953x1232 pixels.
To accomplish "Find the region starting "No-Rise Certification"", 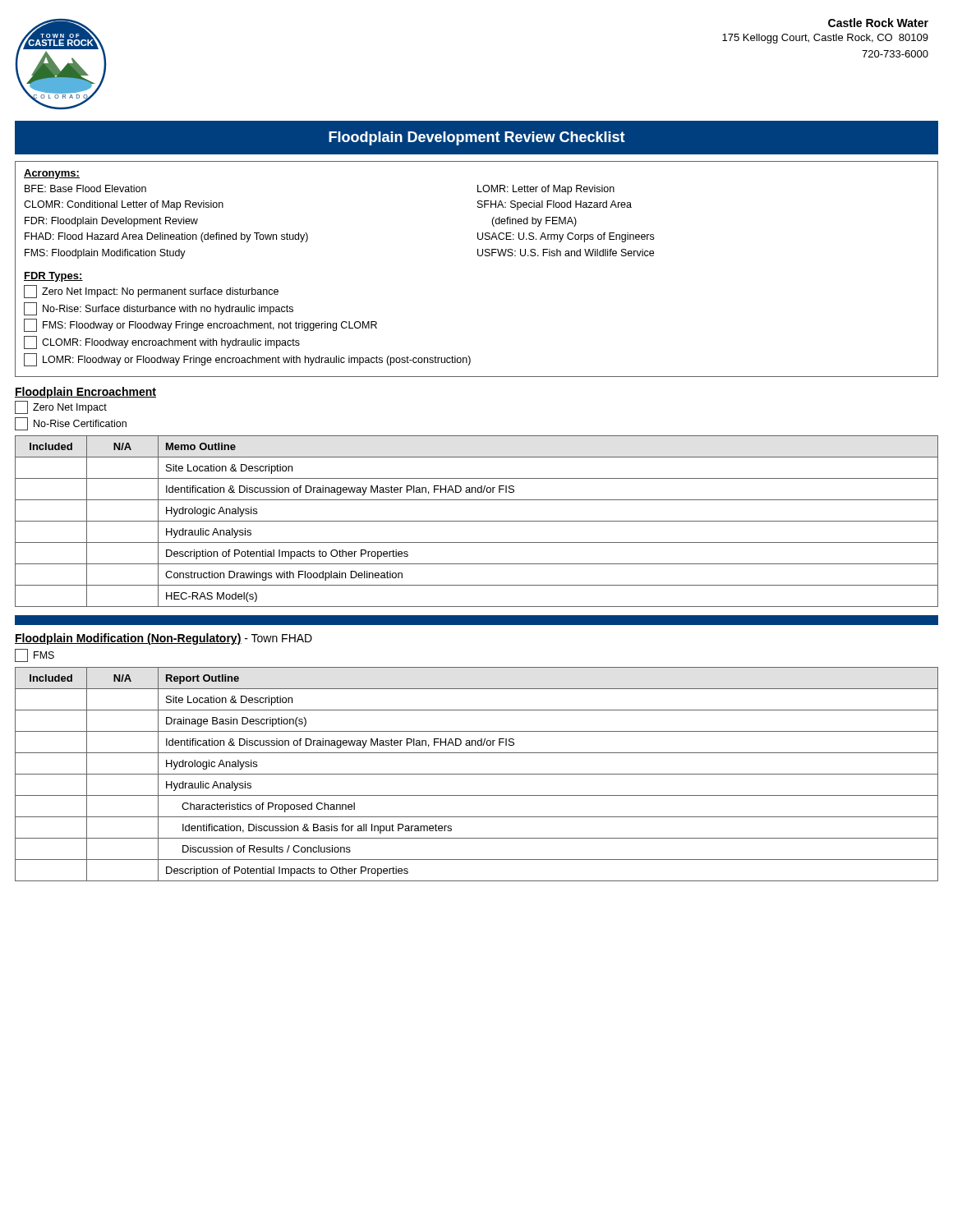I will point(71,424).
